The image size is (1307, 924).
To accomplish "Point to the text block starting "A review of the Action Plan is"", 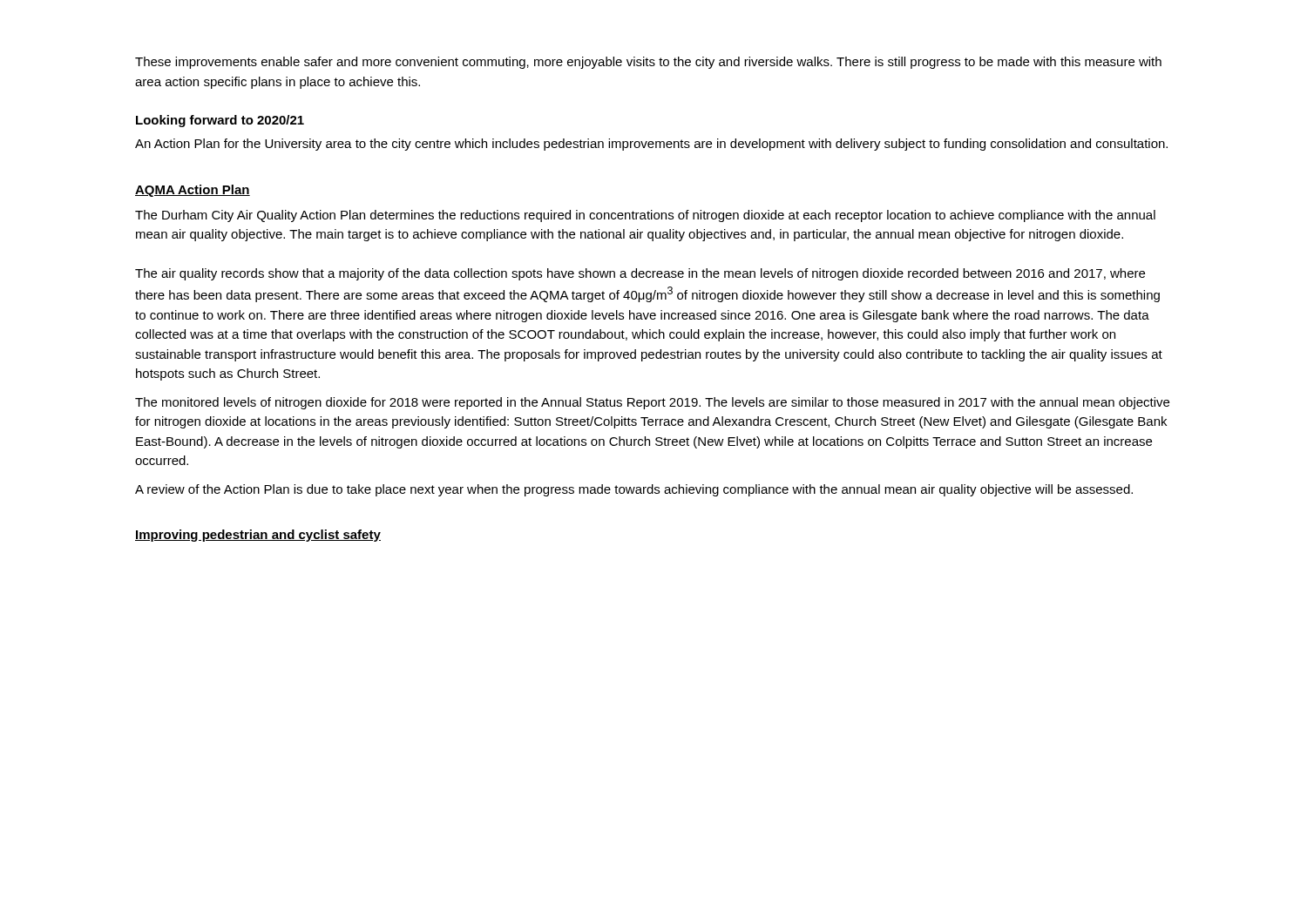I will pyautogui.click(x=635, y=489).
